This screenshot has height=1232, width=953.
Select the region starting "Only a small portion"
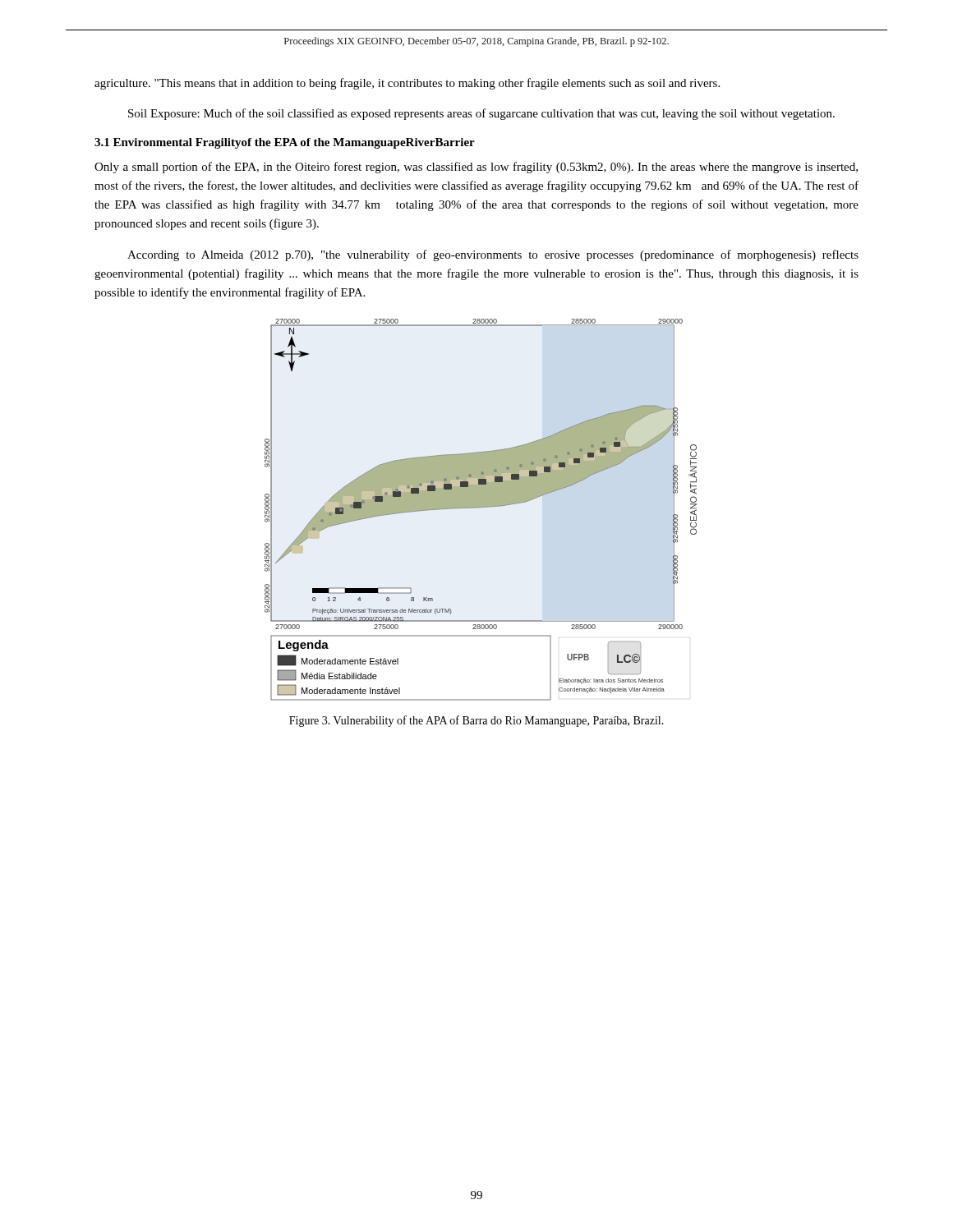click(x=476, y=195)
